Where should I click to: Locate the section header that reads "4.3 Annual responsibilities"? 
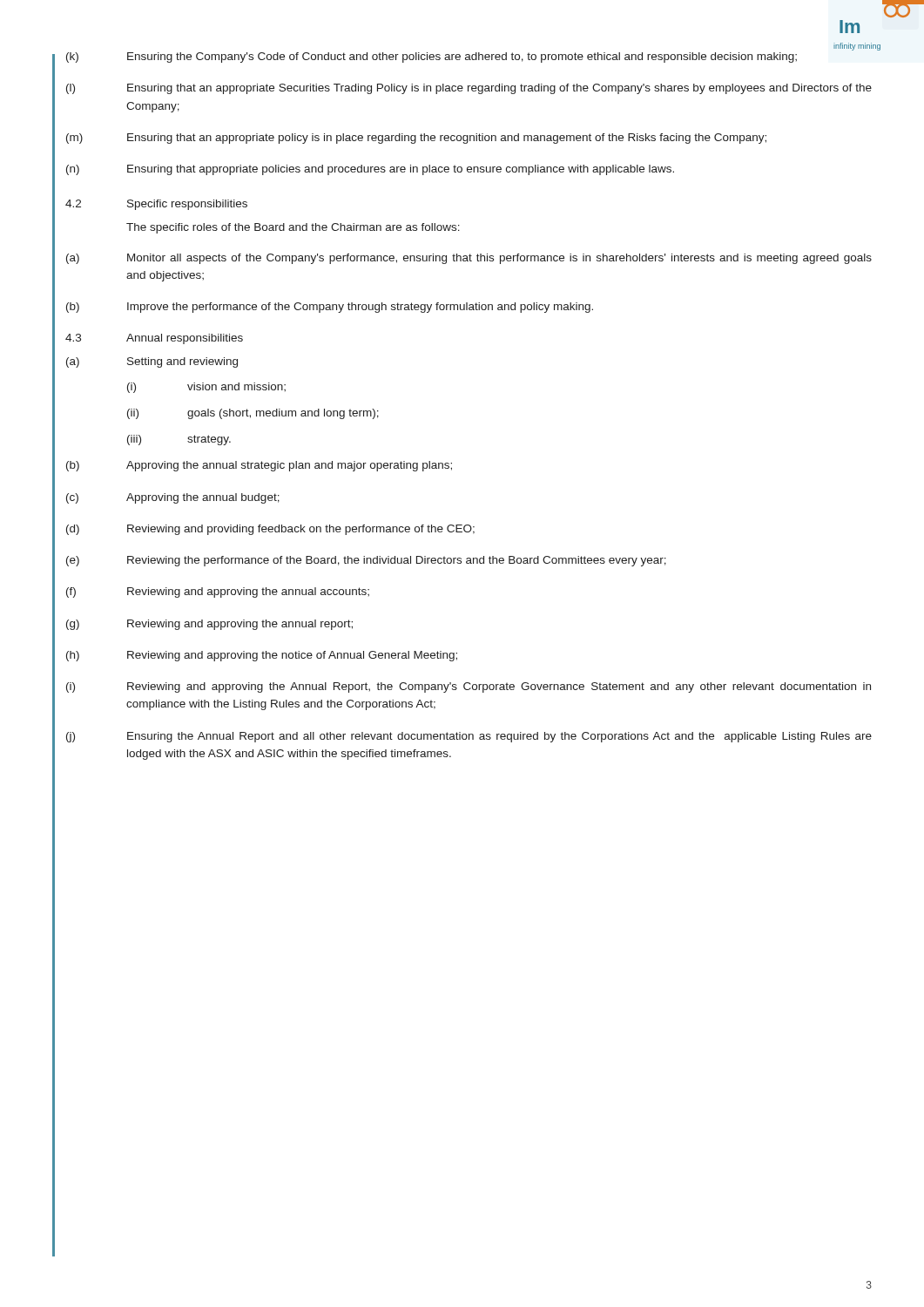click(154, 339)
